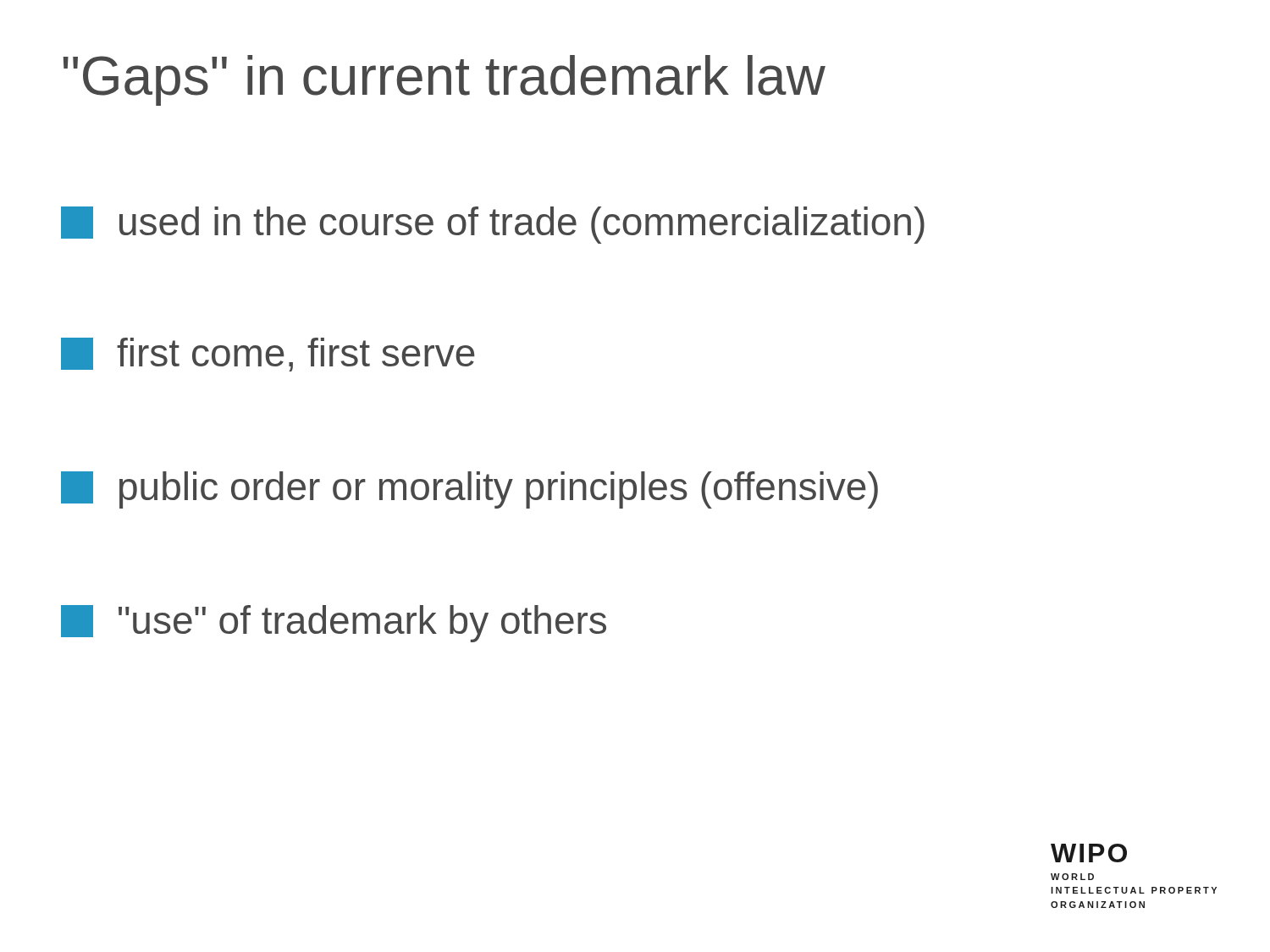Image resolution: width=1270 pixels, height=952 pixels.
Task: Select a logo
Action: pos(1135,875)
